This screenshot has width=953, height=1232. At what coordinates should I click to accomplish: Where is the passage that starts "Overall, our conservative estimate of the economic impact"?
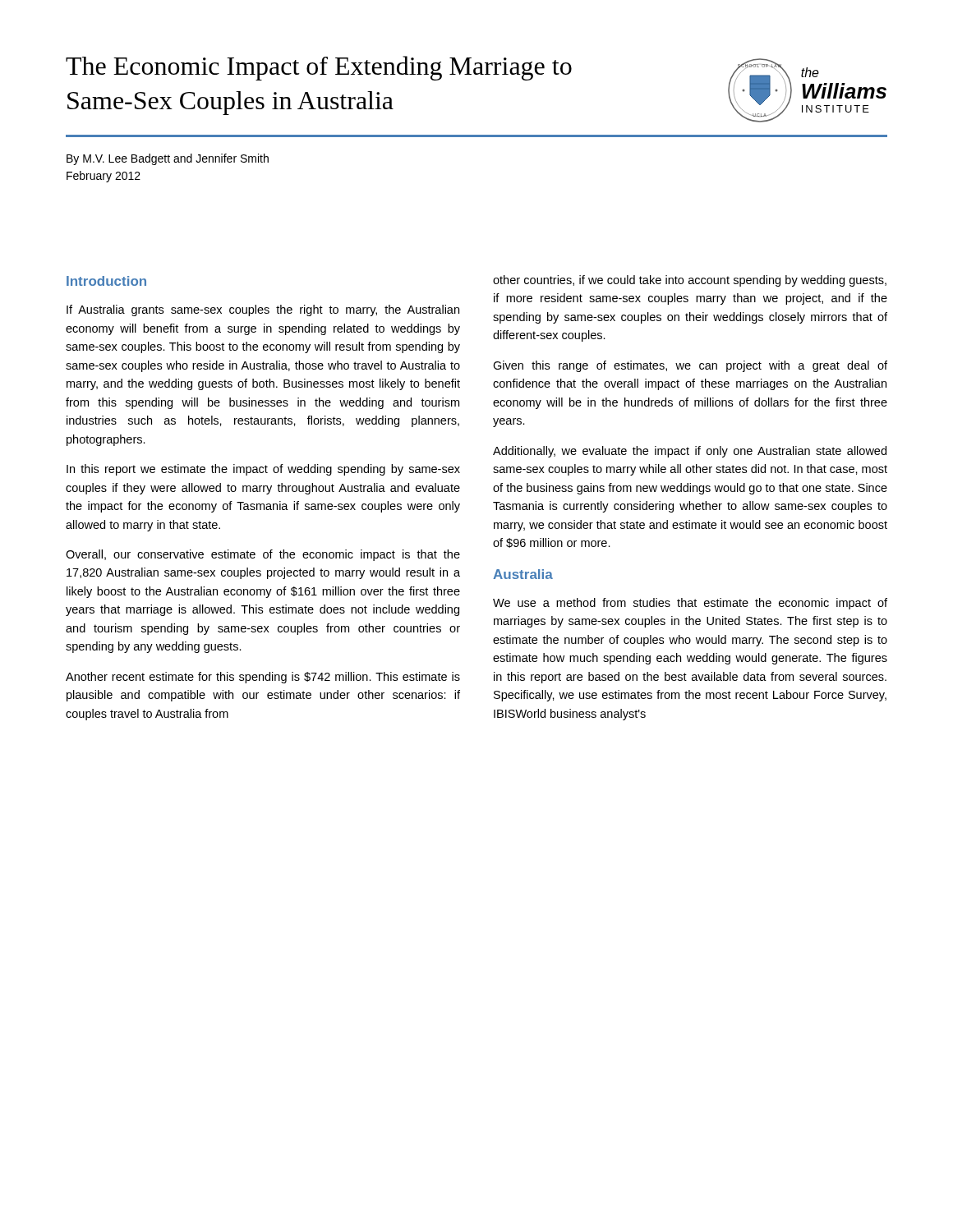[x=263, y=601]
